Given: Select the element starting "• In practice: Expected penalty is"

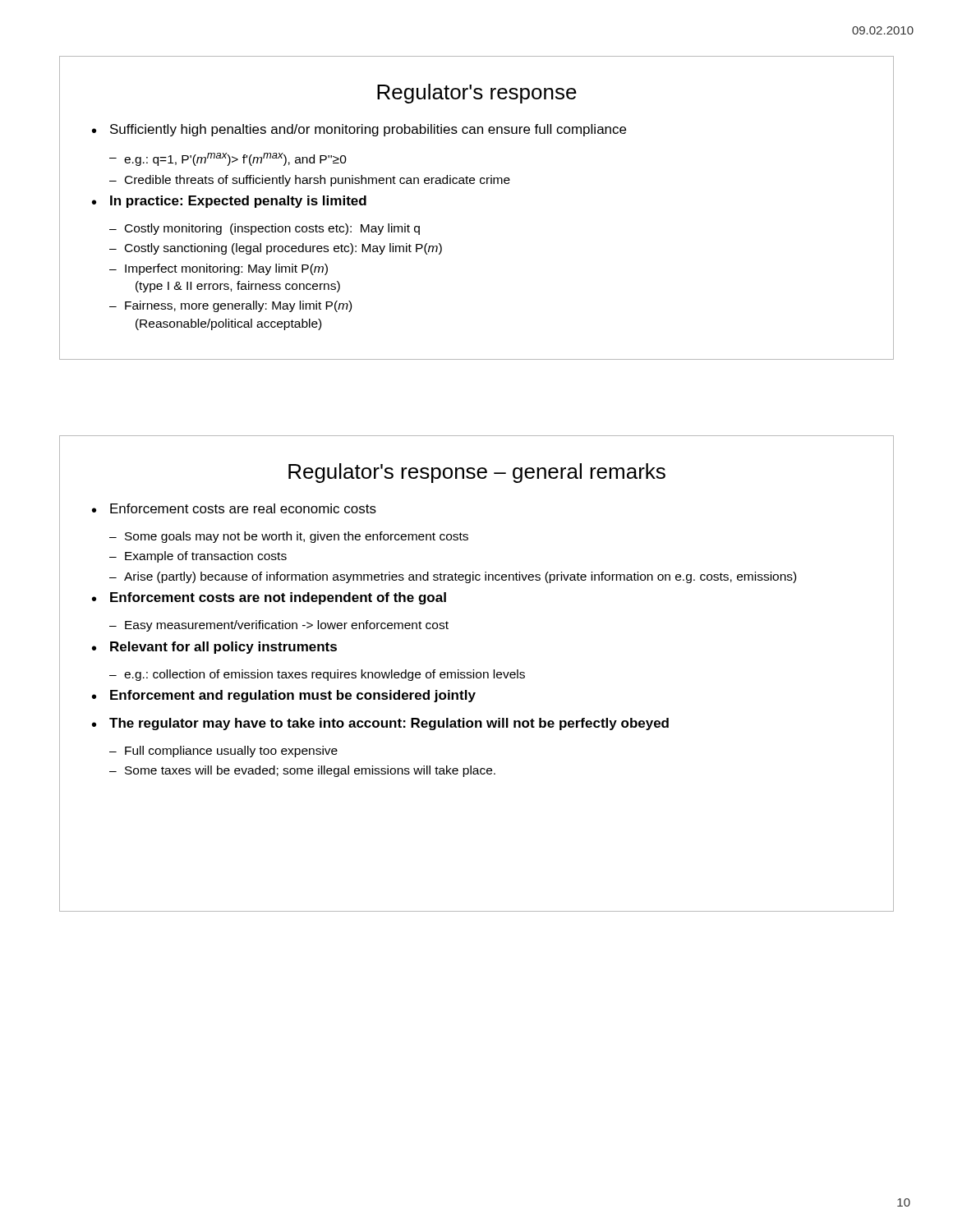Looking at the screenshot, I should 229,202.
